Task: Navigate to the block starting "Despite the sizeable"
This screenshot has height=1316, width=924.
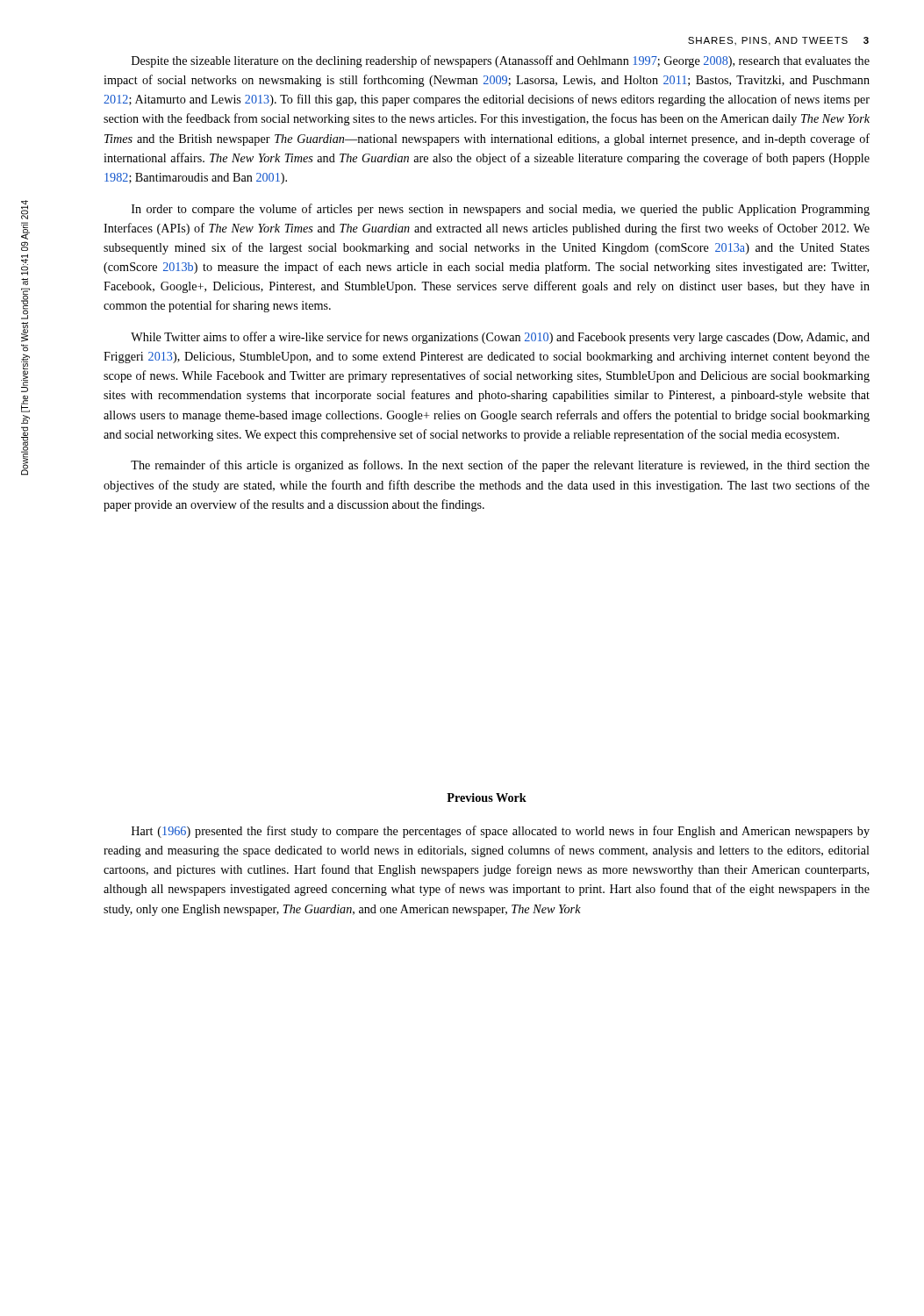Action: pos(487,282)
